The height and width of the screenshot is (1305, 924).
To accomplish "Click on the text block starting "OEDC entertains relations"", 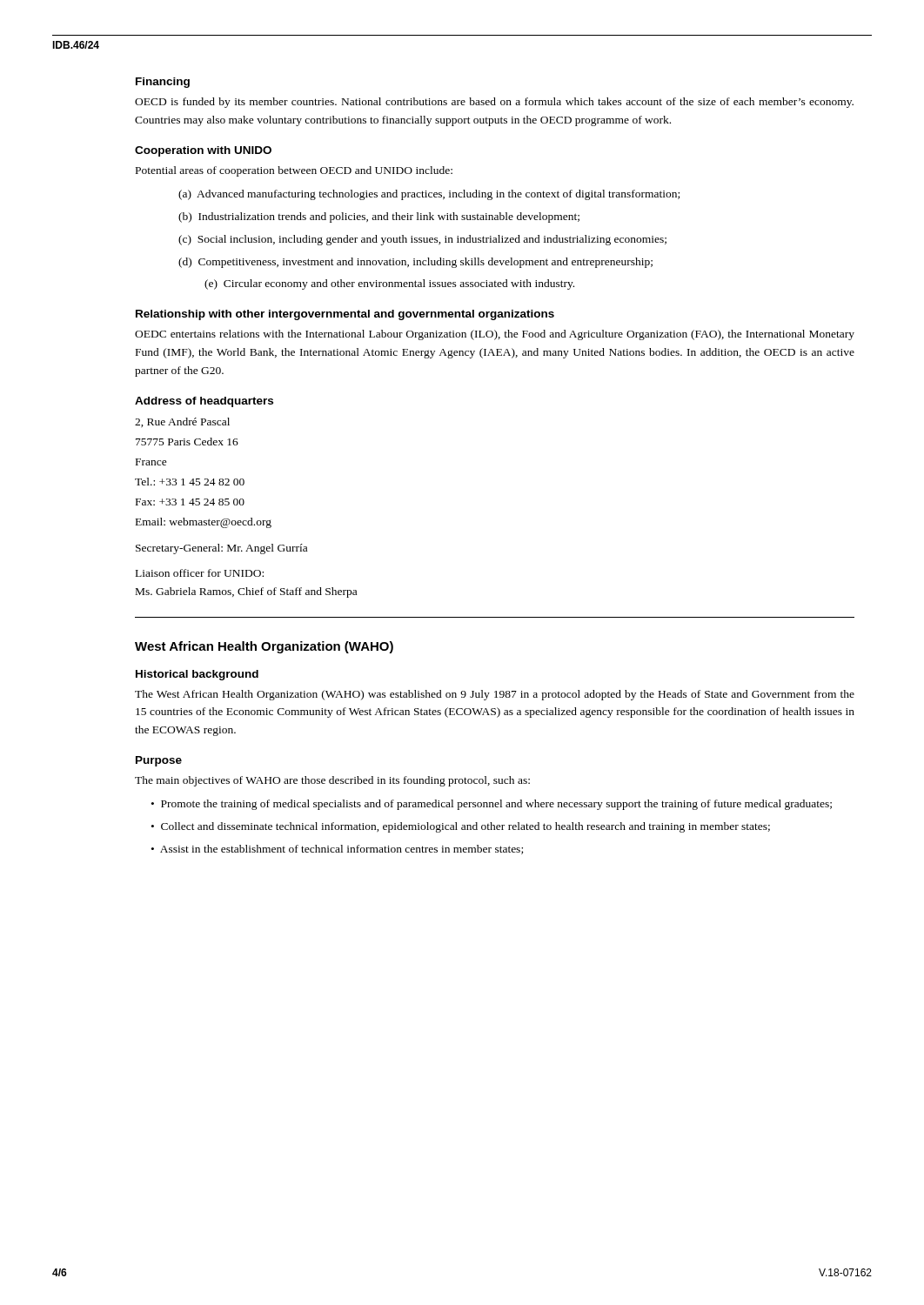I will 495,352.
